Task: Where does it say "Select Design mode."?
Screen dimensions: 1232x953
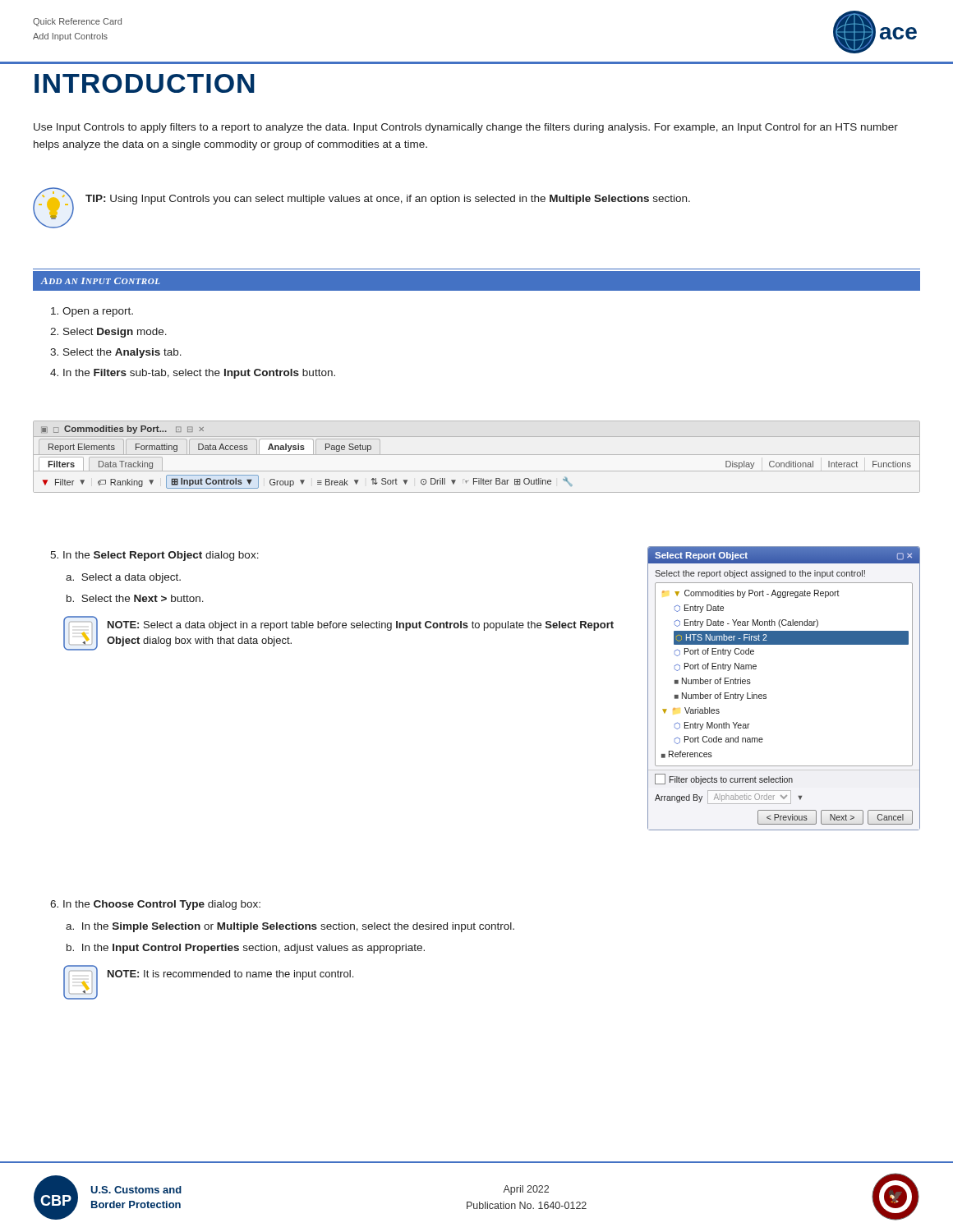Action: (x=115, y=331)
